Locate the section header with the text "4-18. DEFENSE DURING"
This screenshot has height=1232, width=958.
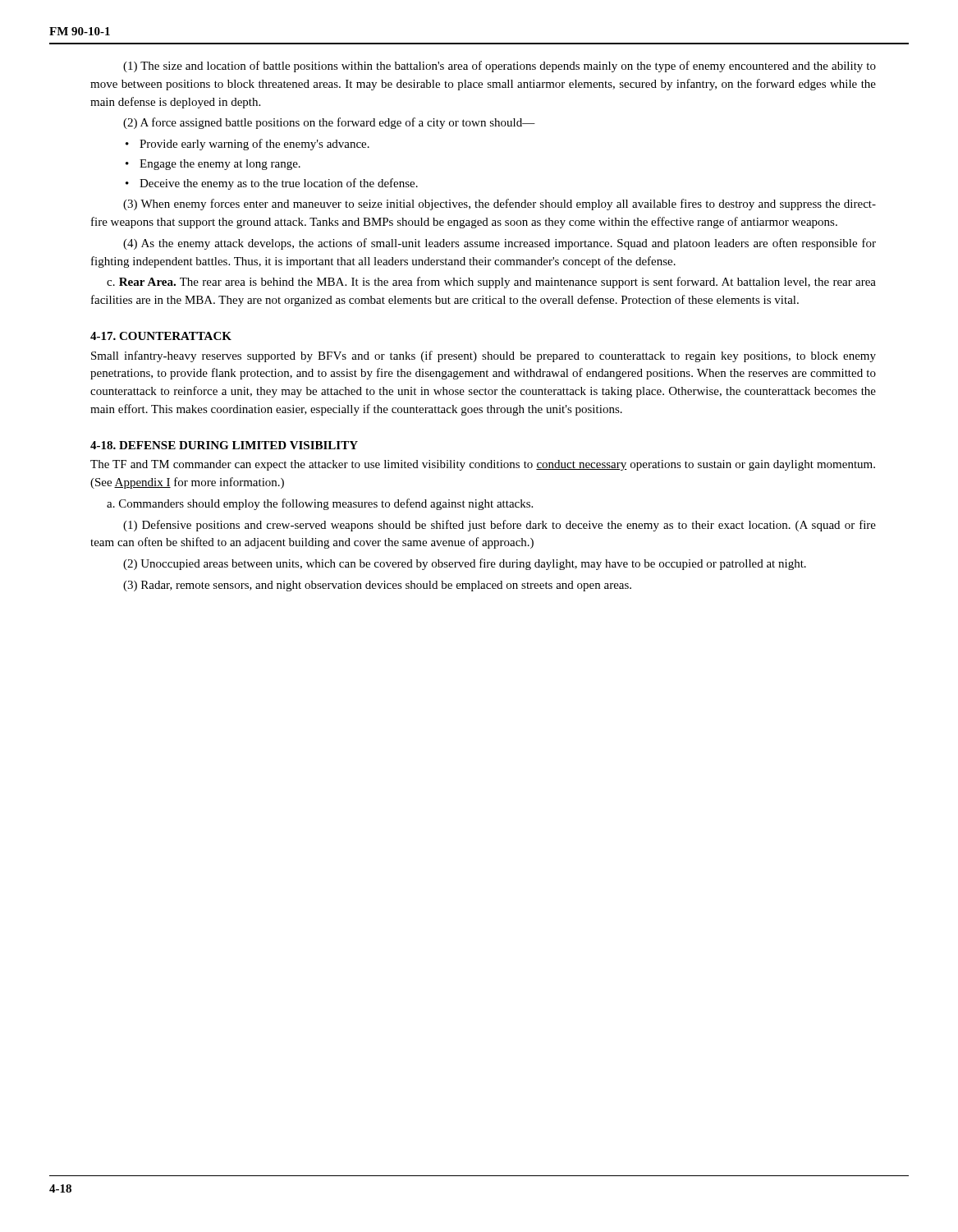click(224, 445)
